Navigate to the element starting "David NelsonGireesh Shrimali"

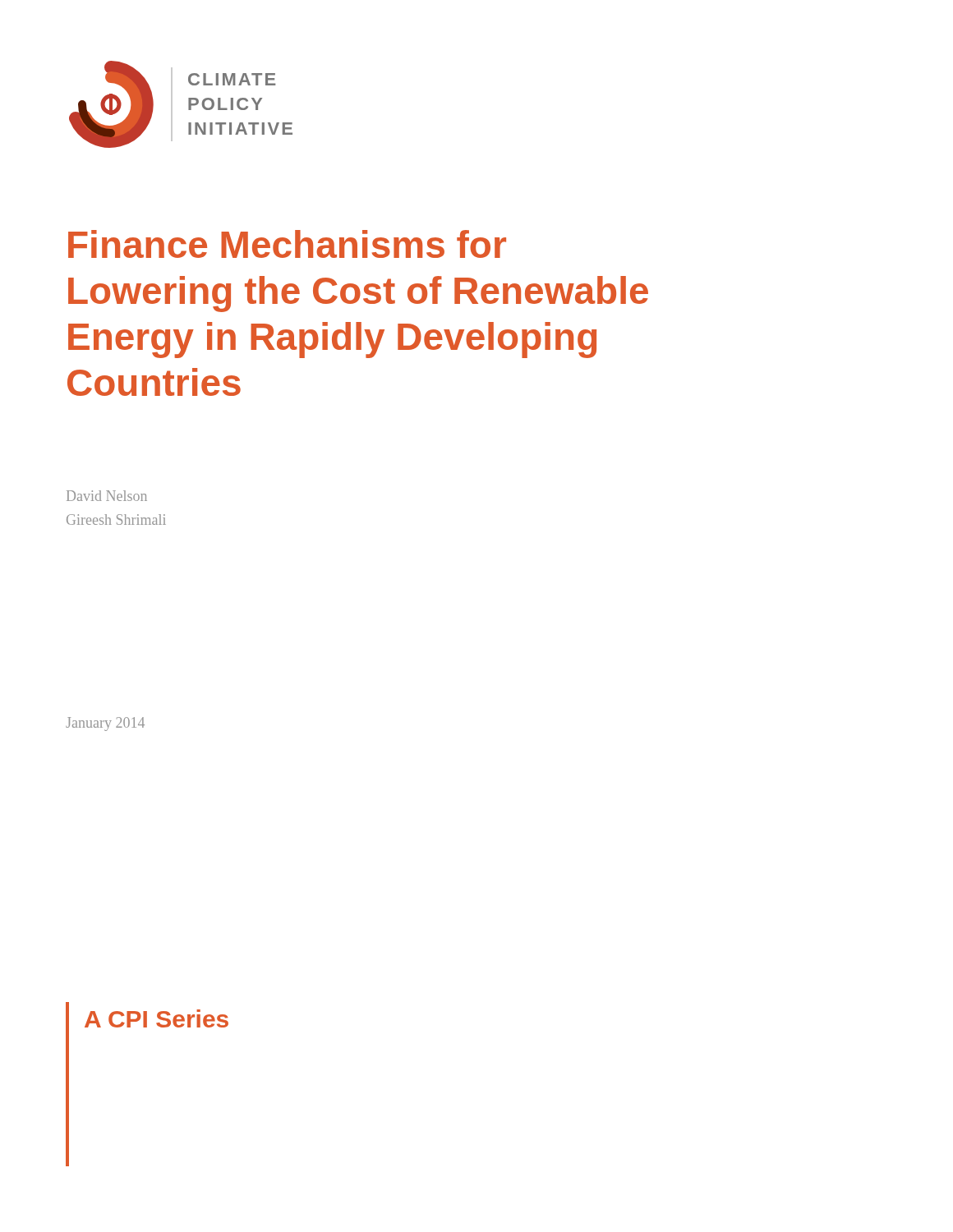116,508
